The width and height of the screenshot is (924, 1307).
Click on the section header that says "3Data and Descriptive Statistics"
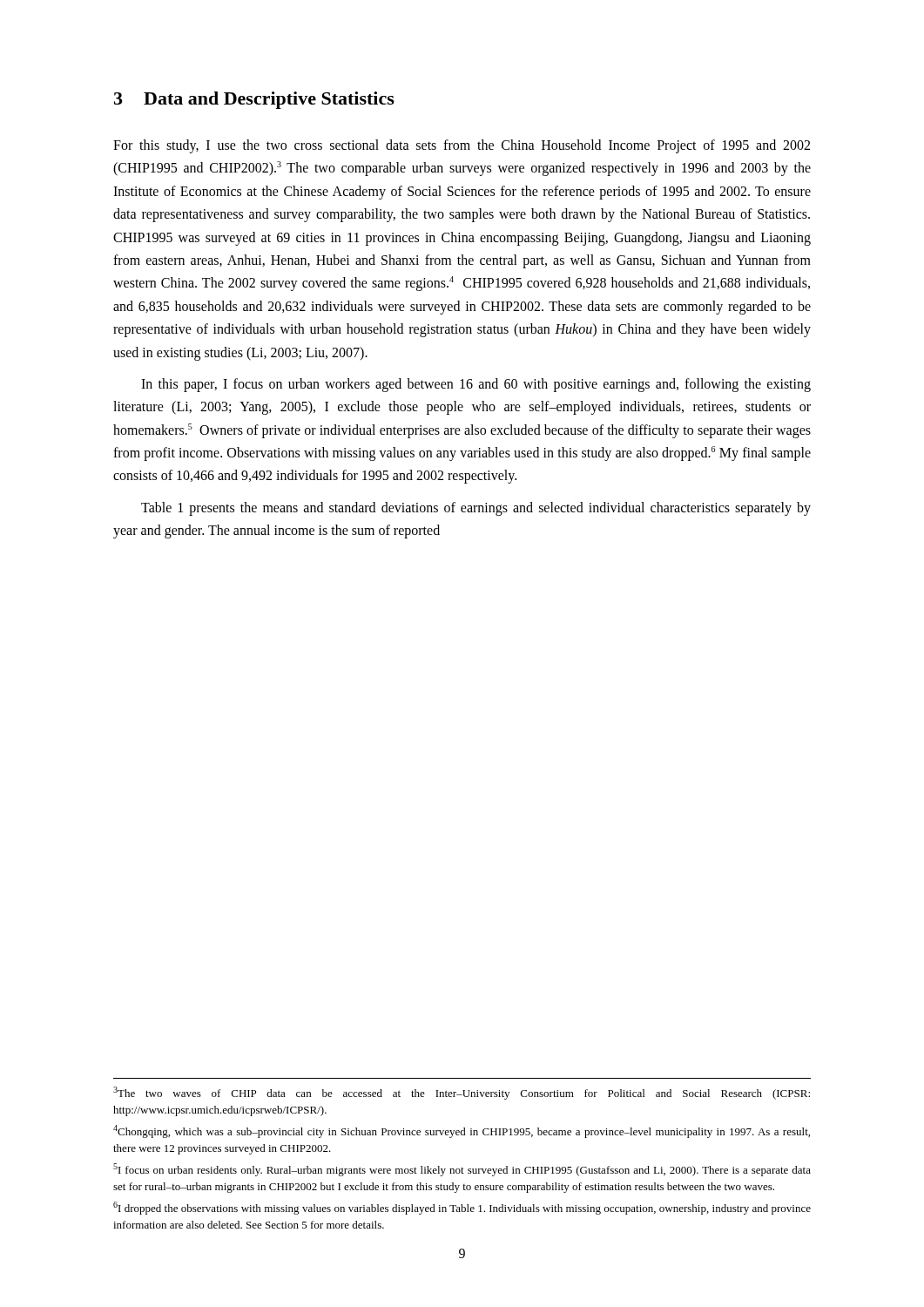point(254,100)
